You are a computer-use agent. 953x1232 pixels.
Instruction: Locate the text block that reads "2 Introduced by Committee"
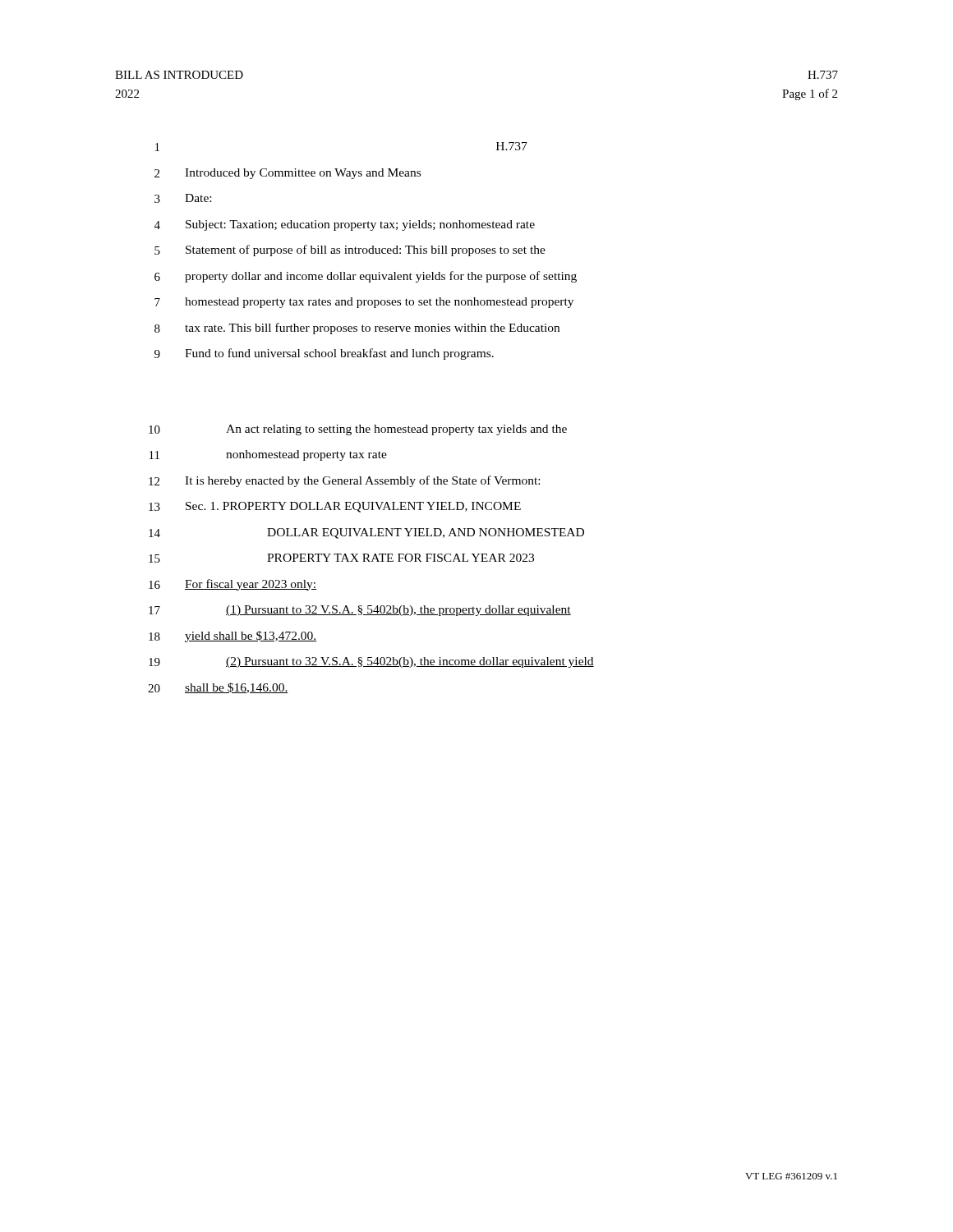pos(288,174)
